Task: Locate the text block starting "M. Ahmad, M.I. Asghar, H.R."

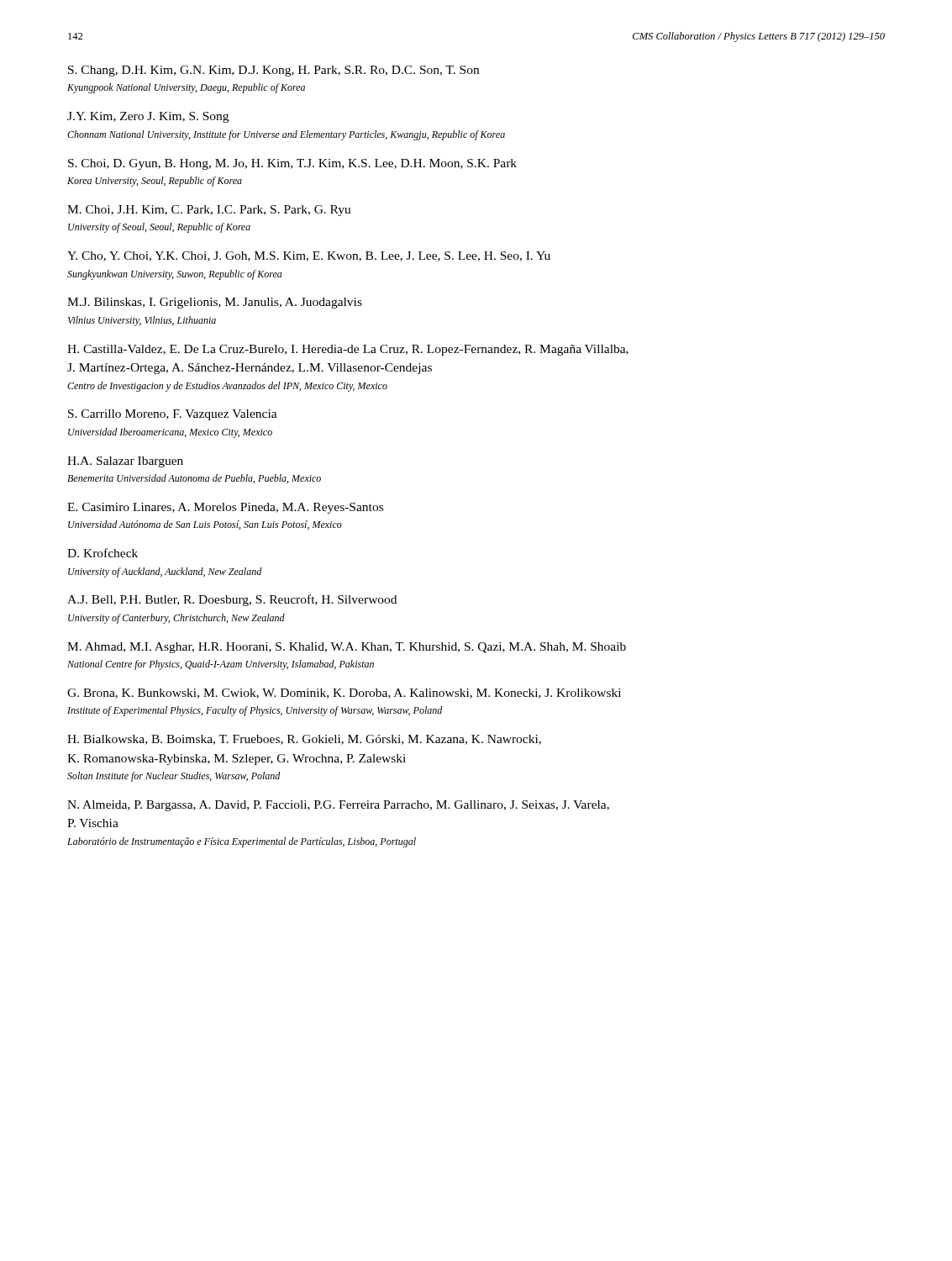Action: coord(476,654)
